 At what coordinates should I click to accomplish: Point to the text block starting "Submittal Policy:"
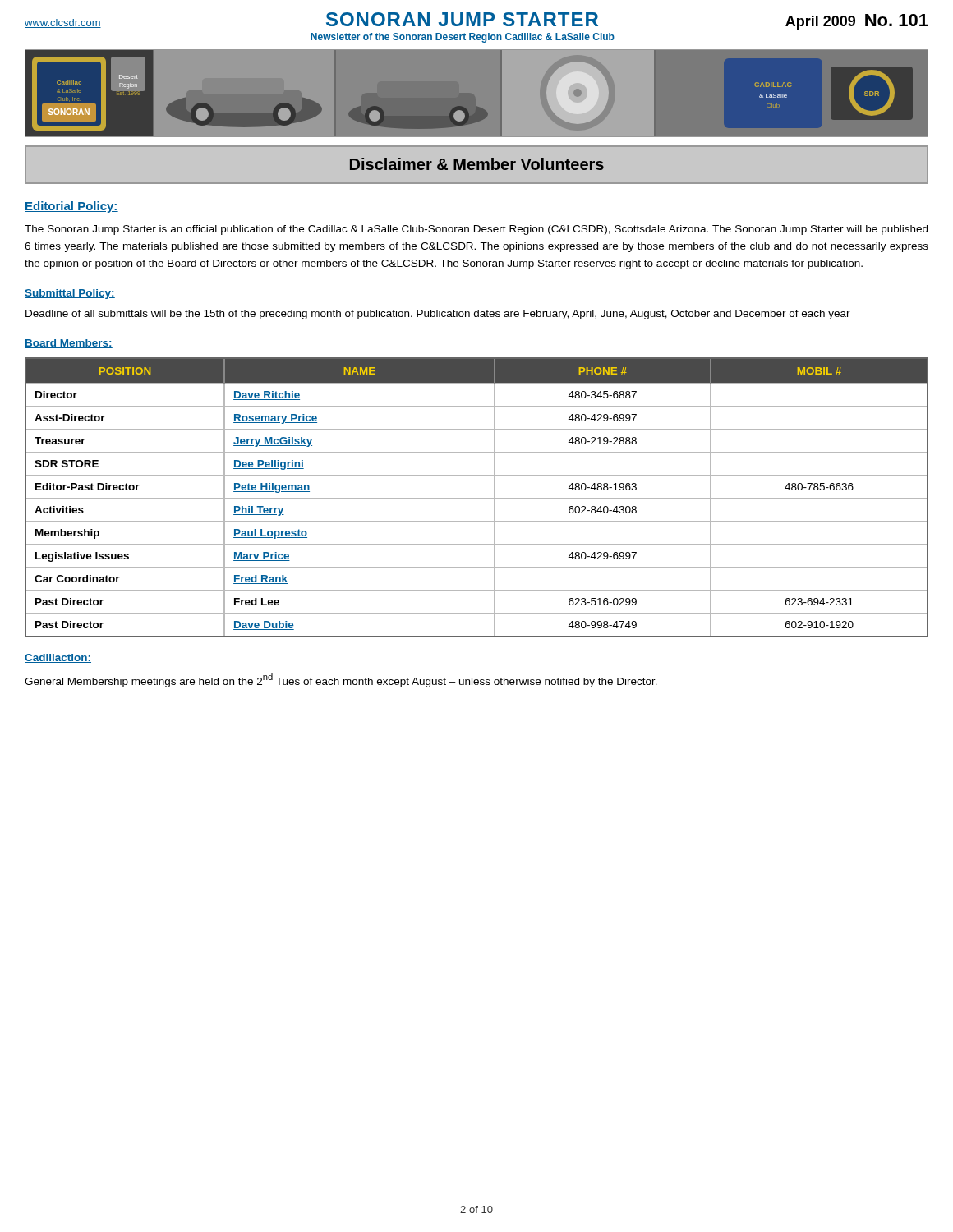70,293
